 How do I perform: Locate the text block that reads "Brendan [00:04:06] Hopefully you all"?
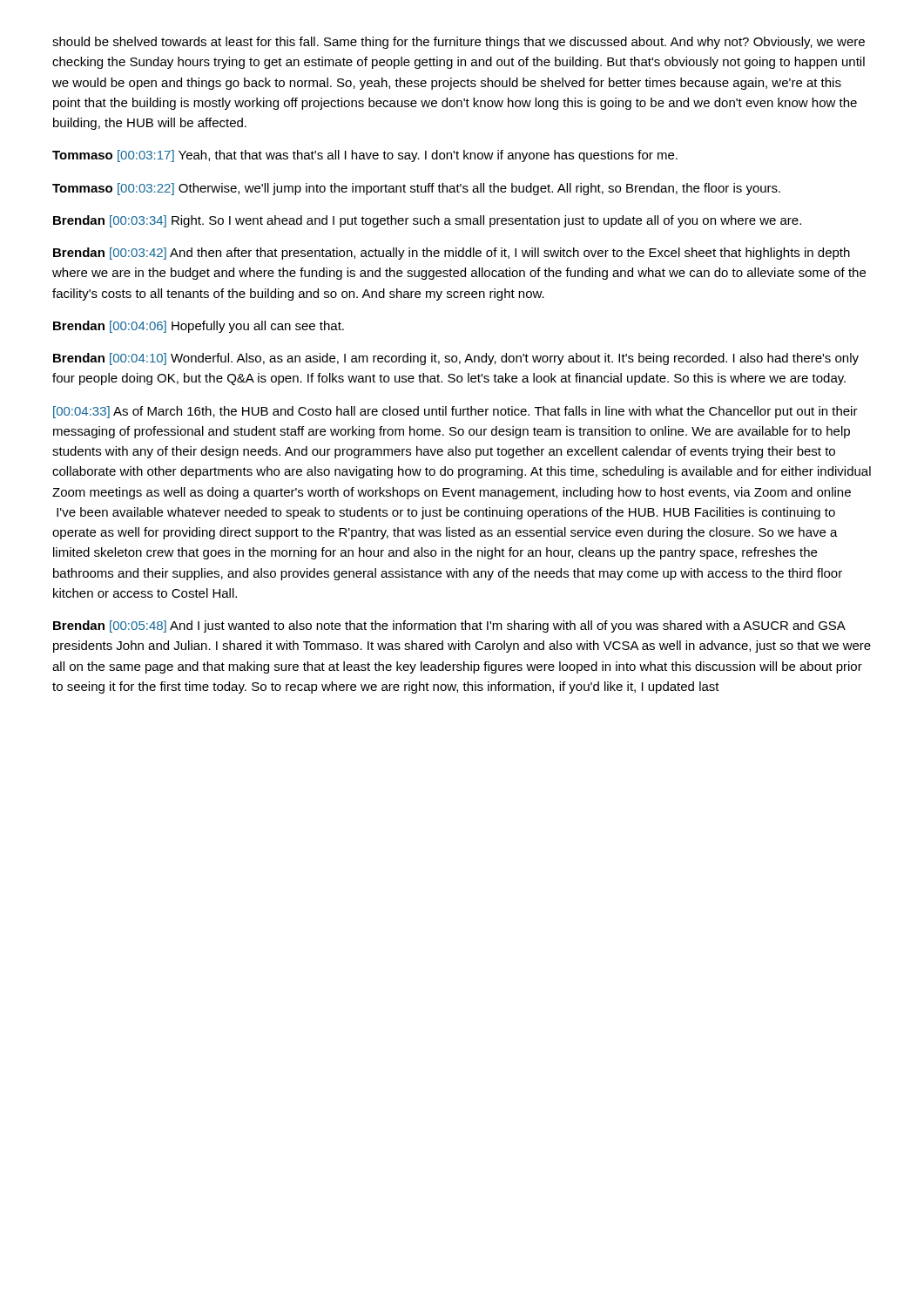(x=199, y=325)
